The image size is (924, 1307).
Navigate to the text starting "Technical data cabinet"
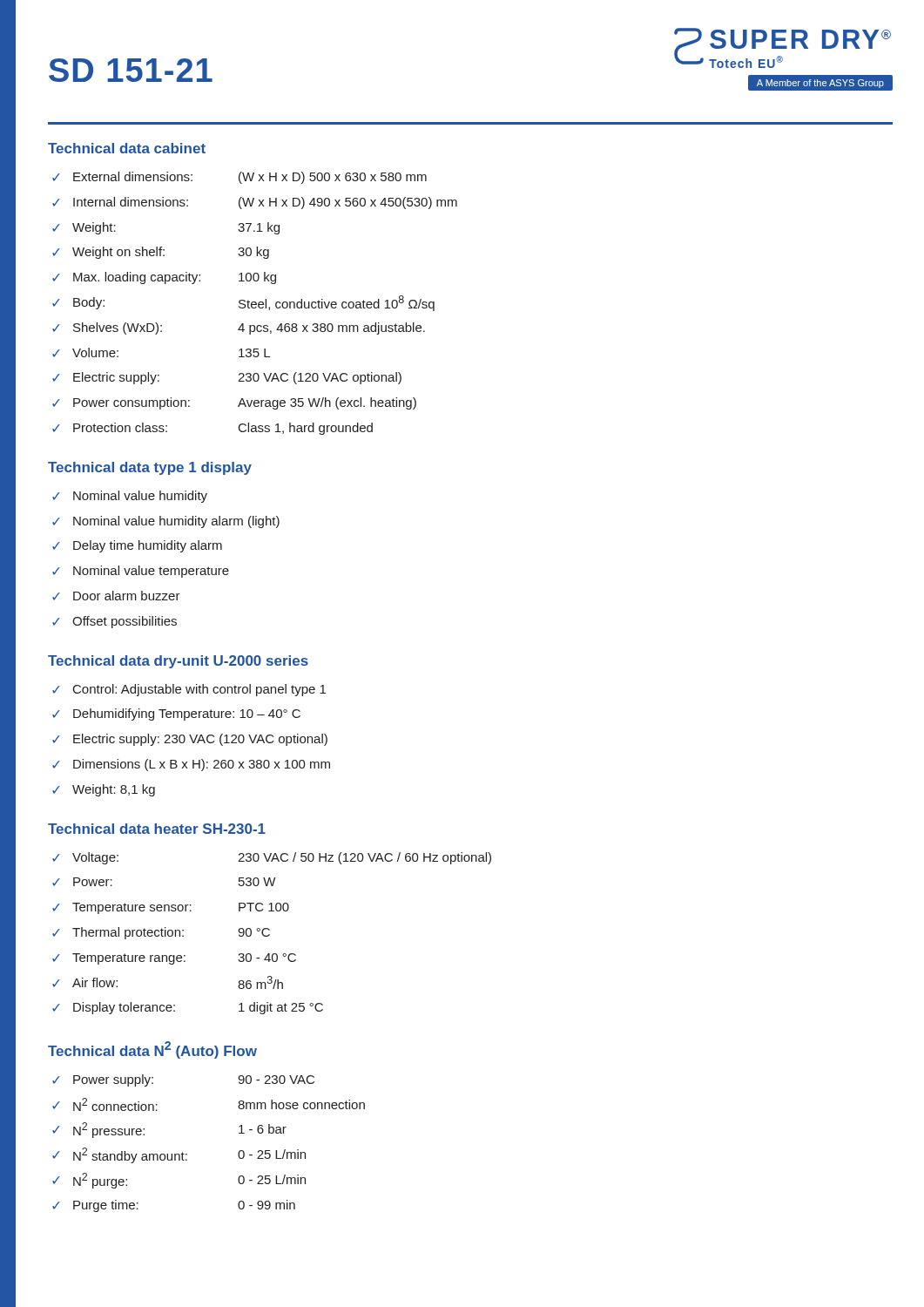[127, 149]
